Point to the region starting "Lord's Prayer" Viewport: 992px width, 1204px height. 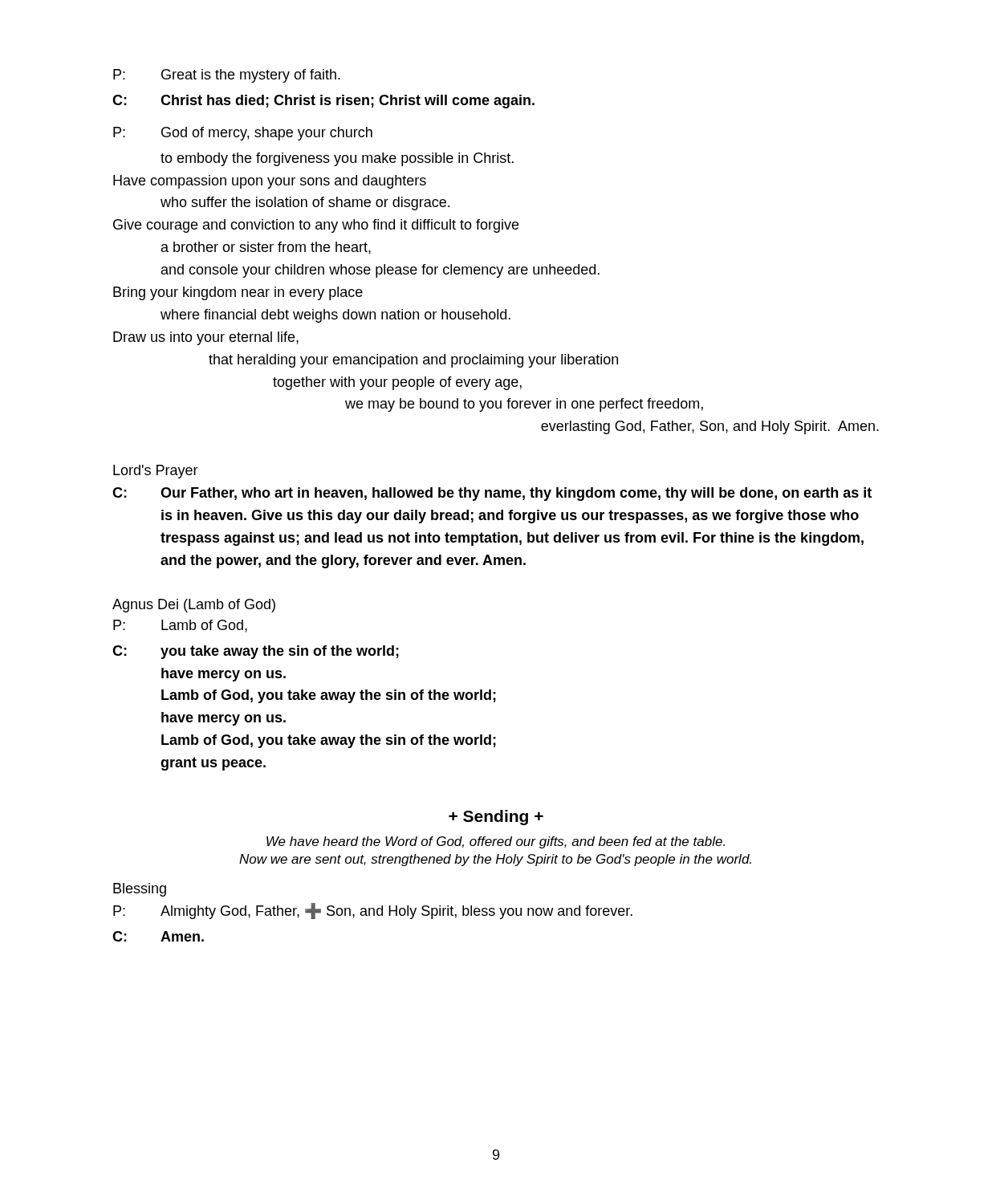tap(155, 471)
